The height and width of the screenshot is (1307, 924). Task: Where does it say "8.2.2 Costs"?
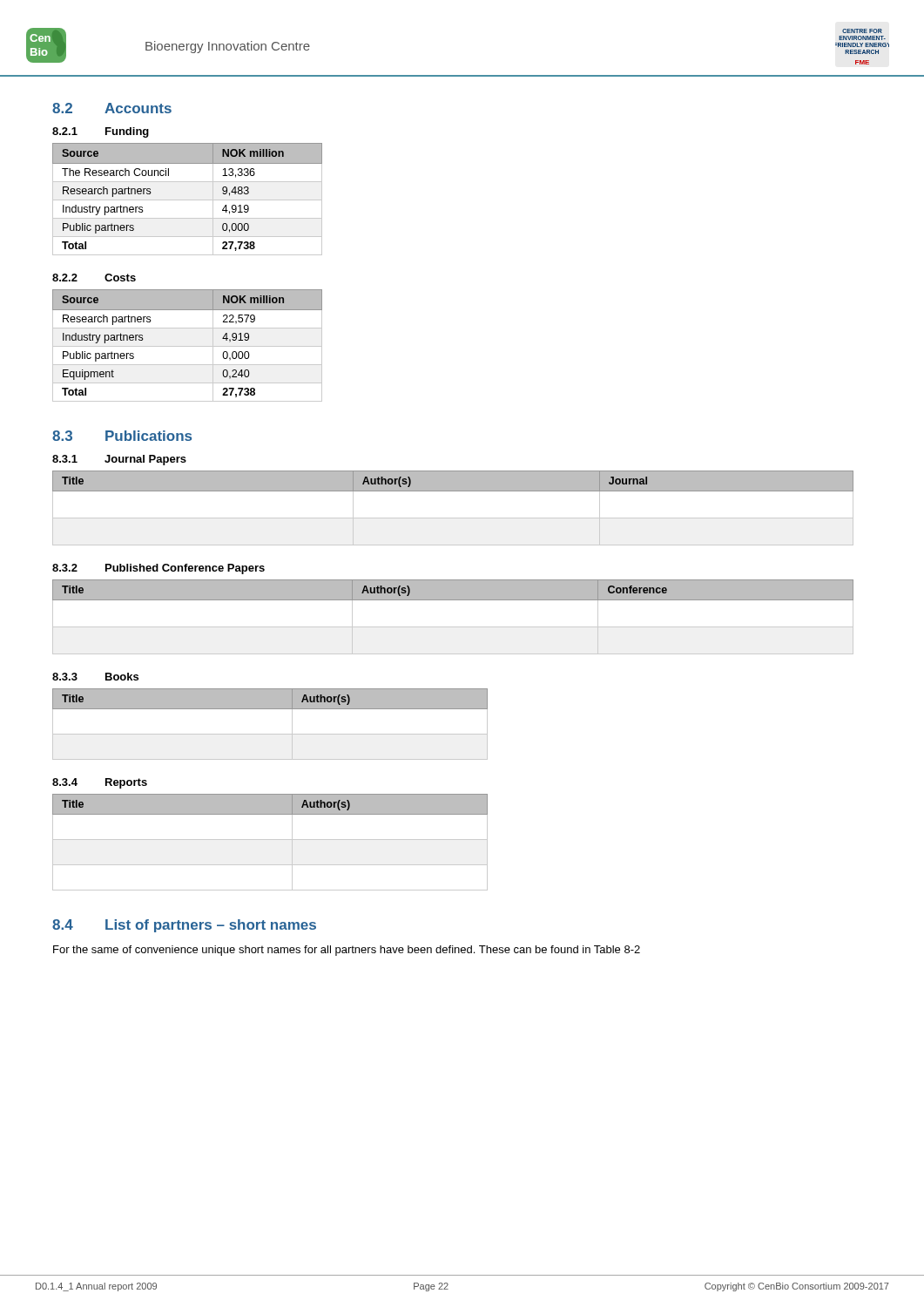pos(94,277)
